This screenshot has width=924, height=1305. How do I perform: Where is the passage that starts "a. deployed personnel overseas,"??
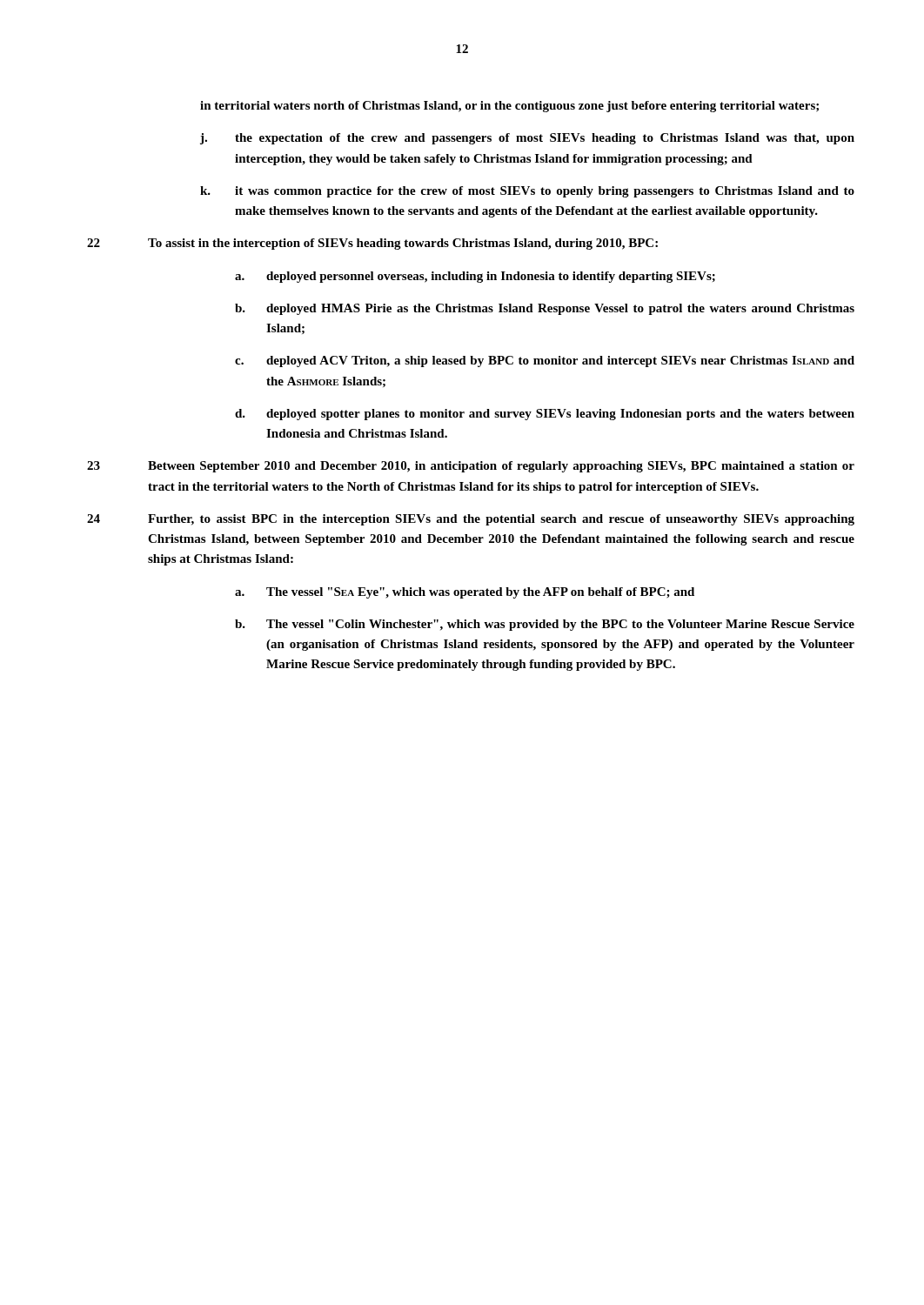tap(545, 276)
